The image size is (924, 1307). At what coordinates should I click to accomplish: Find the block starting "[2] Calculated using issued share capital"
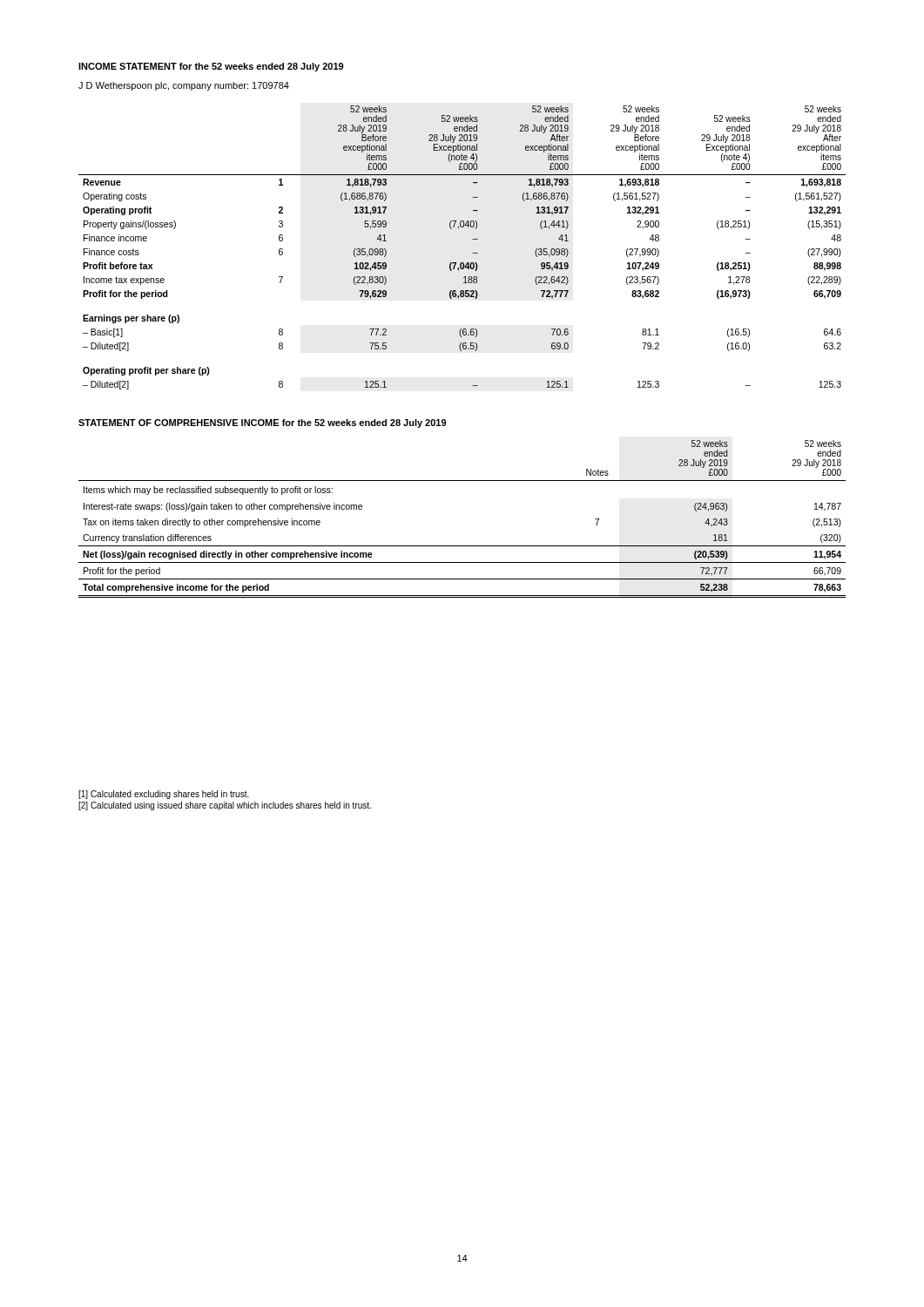pos(225,806)
